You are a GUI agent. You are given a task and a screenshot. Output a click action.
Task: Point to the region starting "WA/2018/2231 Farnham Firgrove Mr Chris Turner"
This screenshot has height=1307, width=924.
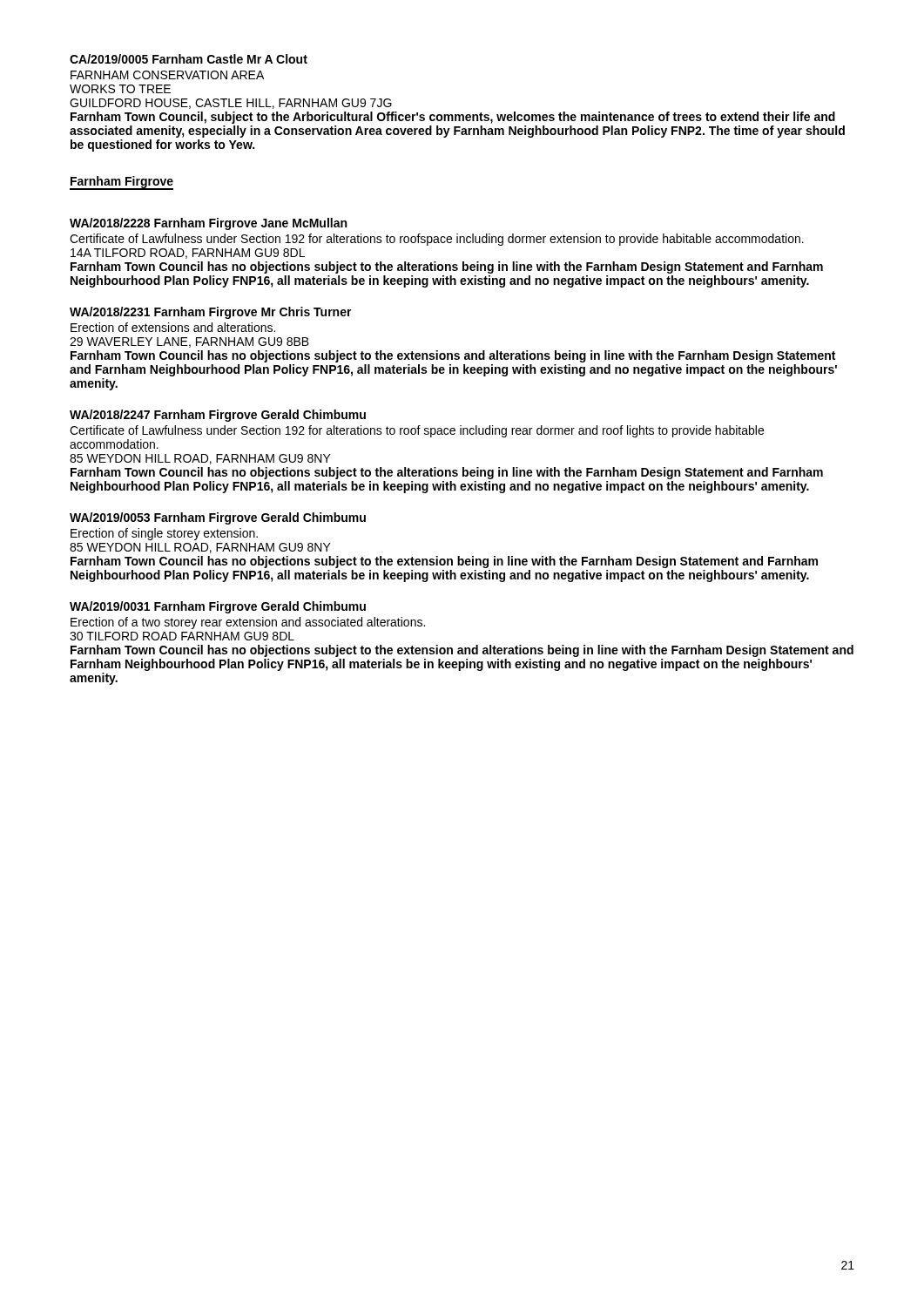click(210, 312)
